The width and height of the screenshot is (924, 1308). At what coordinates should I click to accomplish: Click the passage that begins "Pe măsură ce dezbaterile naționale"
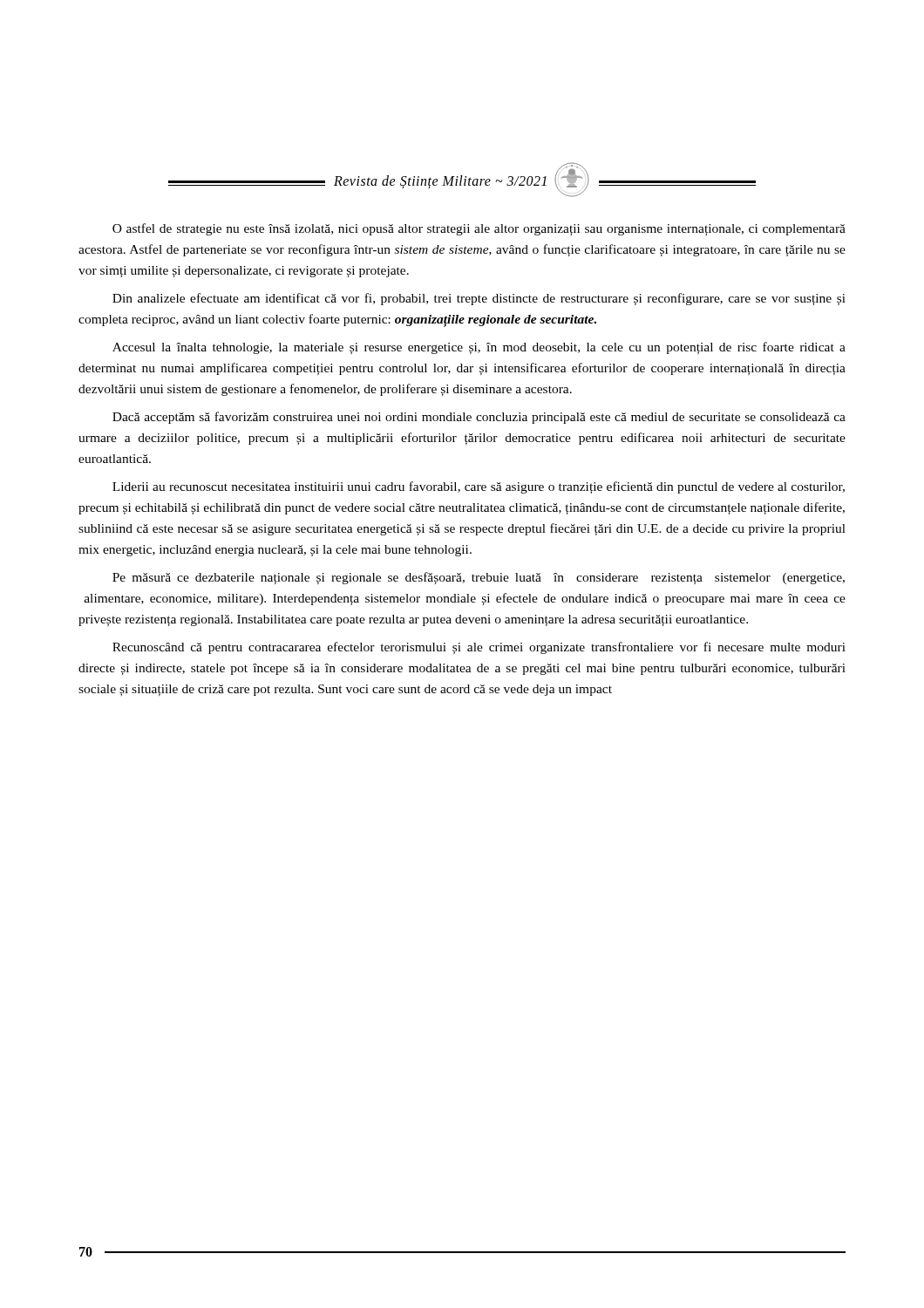pos(462,598)
